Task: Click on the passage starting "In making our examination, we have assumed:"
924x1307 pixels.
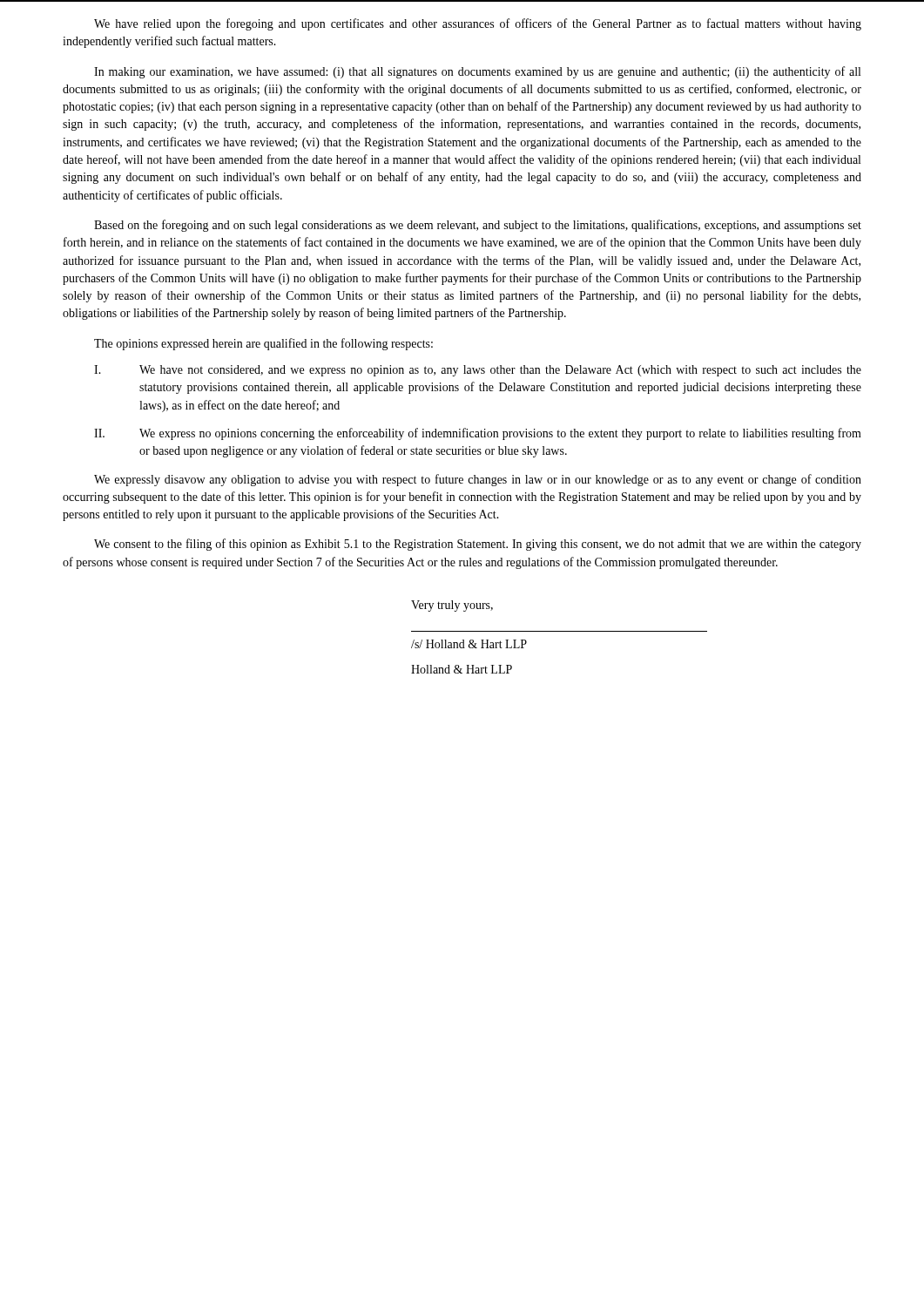Action: tap(462, 134)
